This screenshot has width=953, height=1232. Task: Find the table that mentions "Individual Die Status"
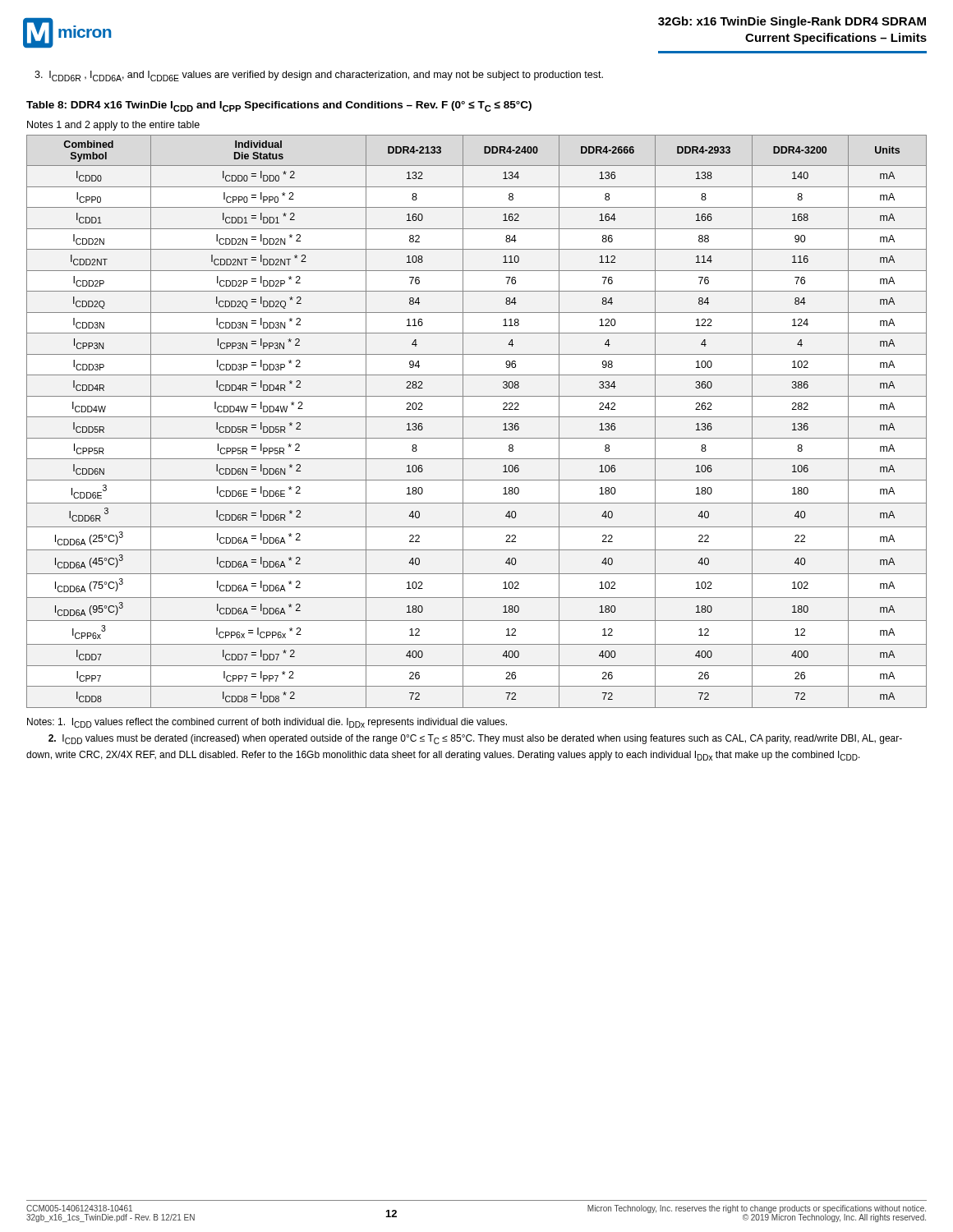point(476,421)
